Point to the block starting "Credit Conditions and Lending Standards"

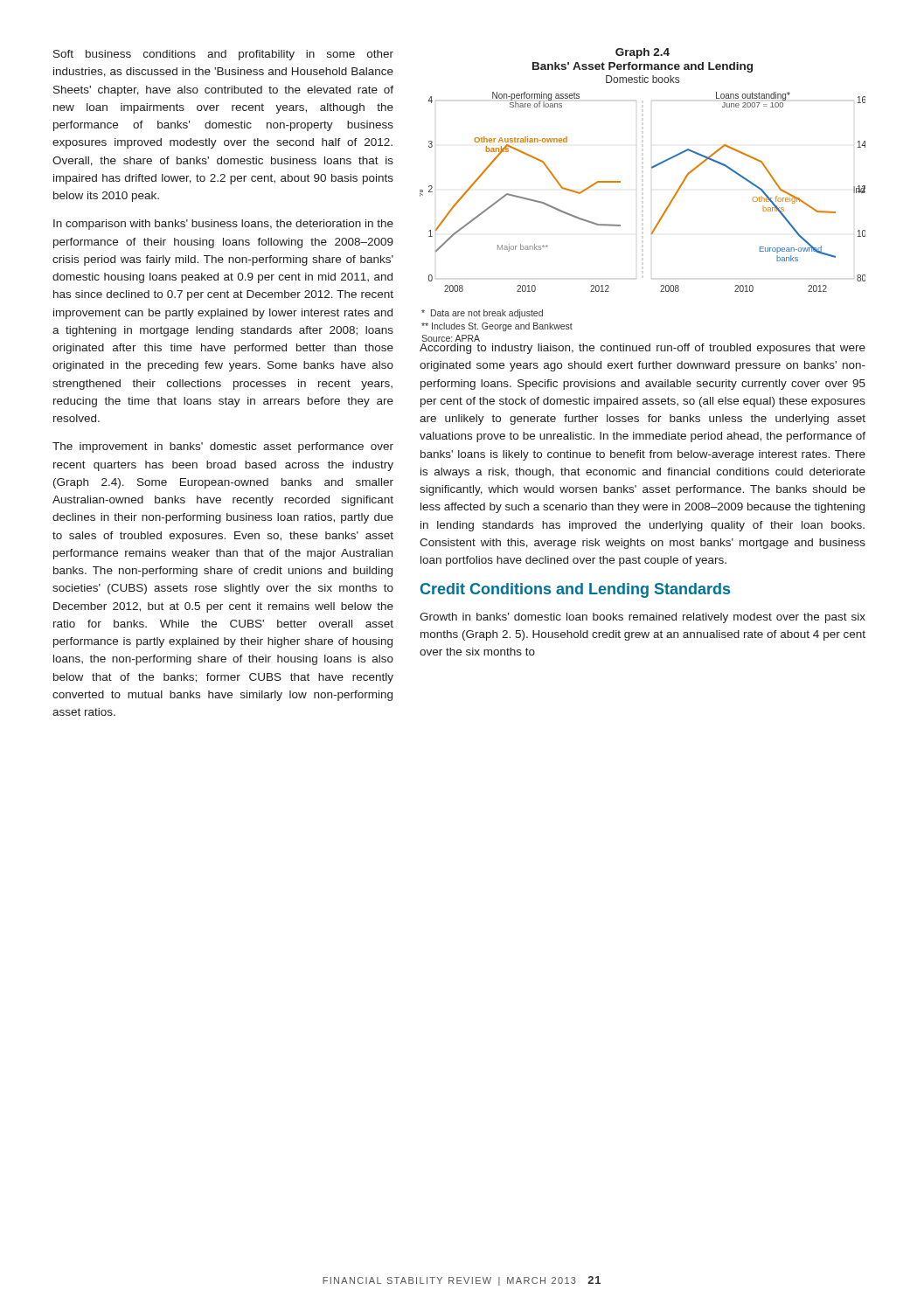point(575,589)
